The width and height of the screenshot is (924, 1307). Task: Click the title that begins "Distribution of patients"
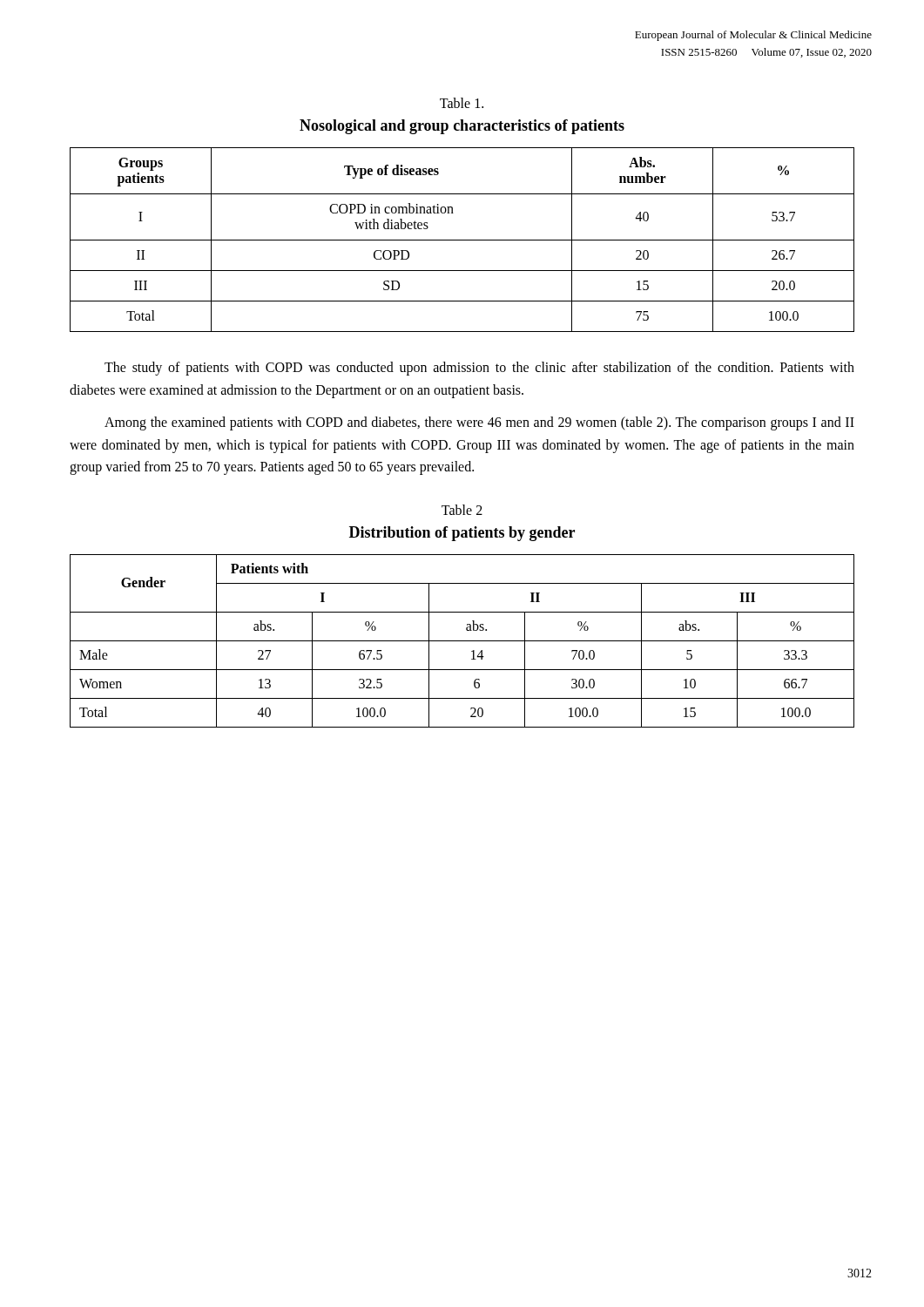(x=462, y=532)
